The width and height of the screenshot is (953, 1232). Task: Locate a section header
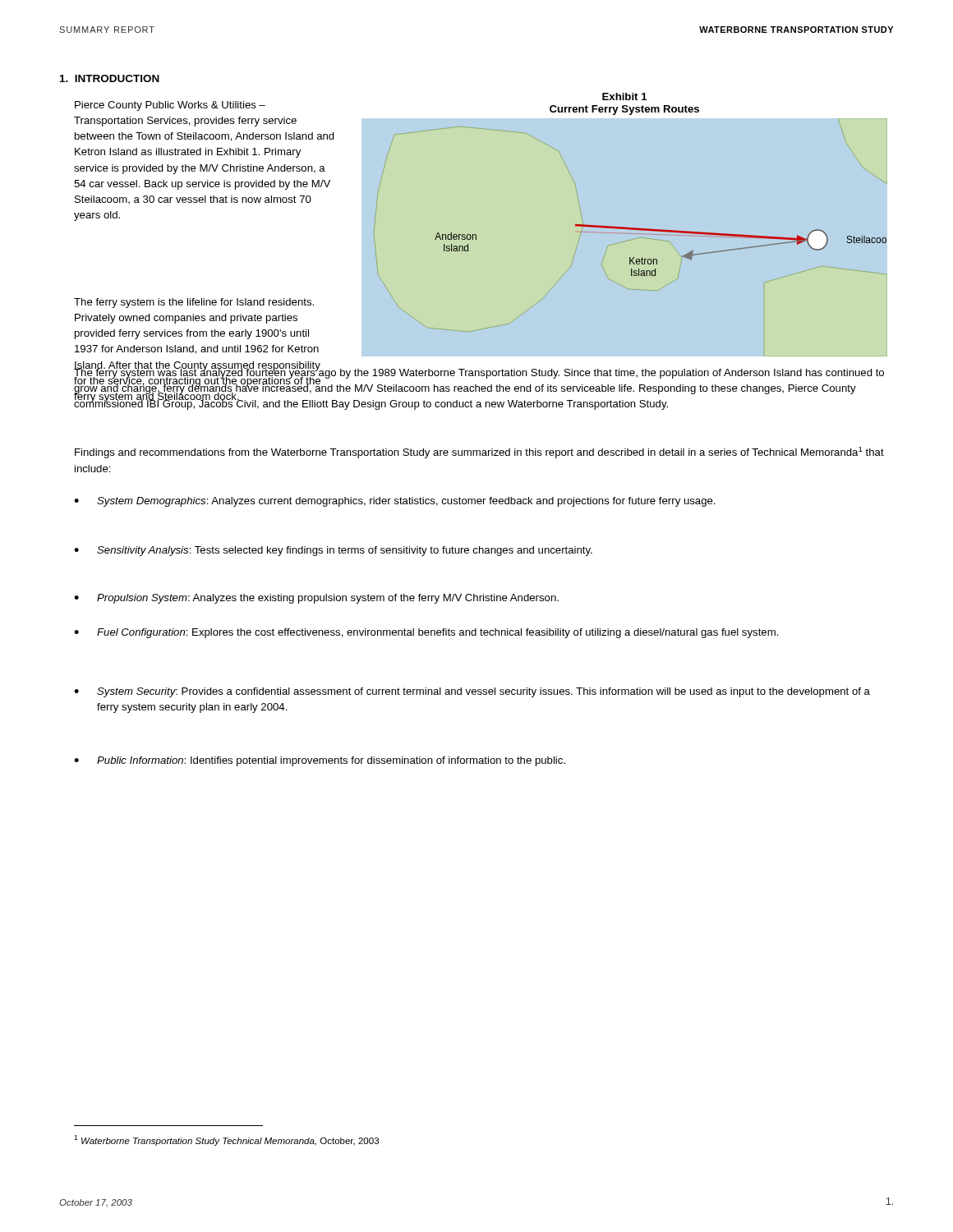[x=109, y=78]
